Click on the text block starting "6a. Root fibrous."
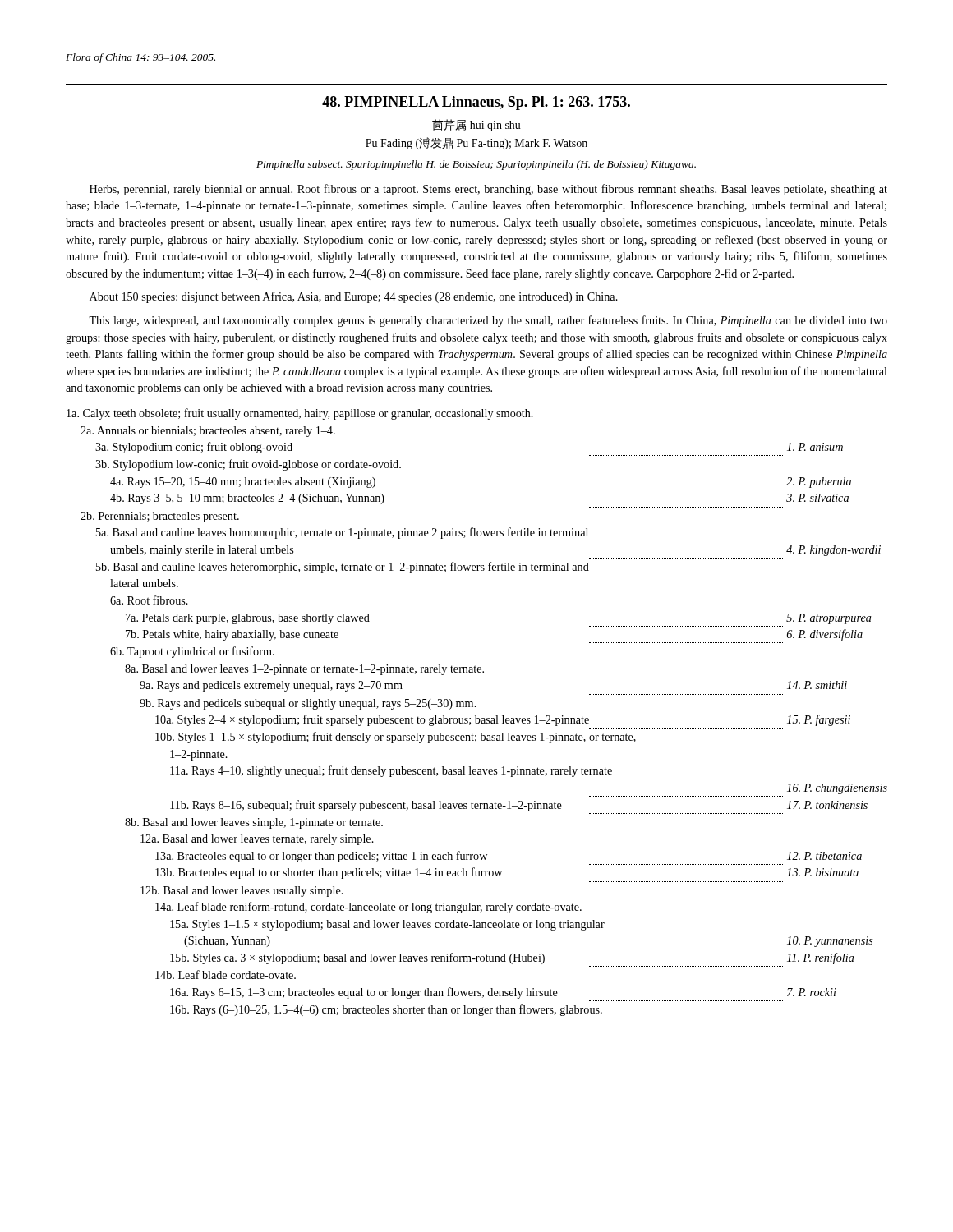Viewport: 953px width, 1232px height. [x=149, y=600]
